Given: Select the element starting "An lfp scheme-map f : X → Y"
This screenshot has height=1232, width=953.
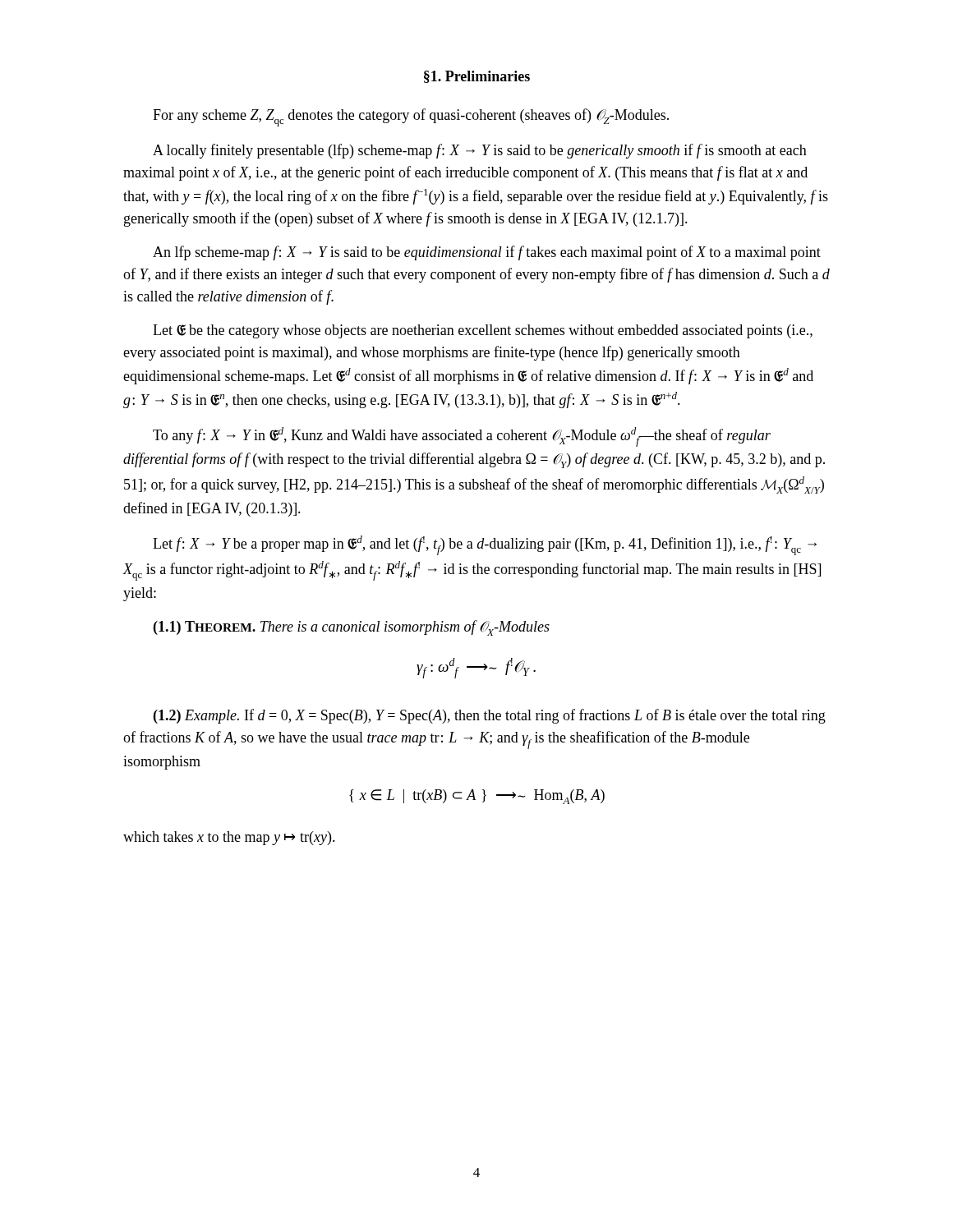Looking at the screenshot, I should tap(476, 274).
